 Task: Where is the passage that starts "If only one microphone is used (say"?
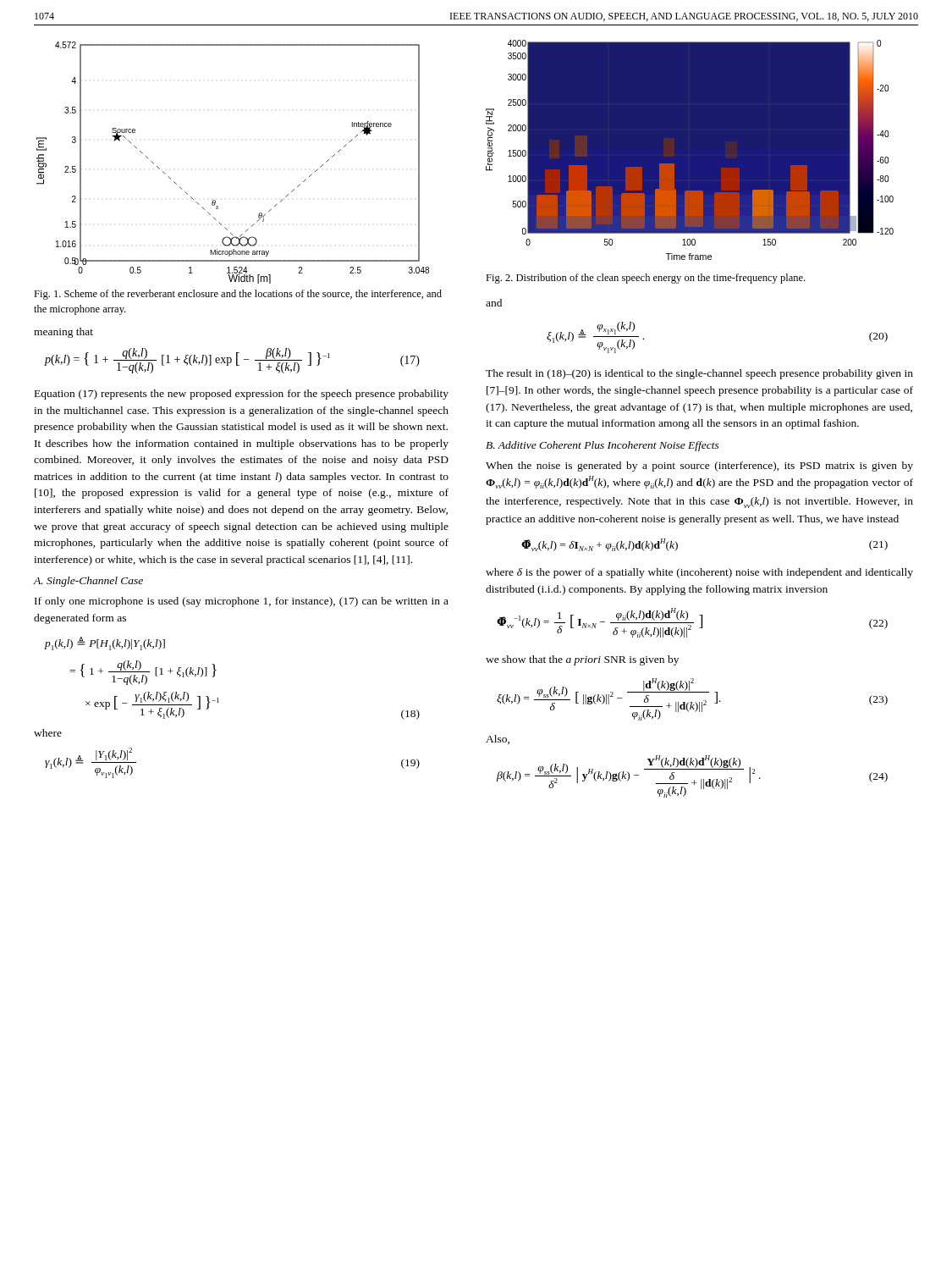[x=241, y=609]
